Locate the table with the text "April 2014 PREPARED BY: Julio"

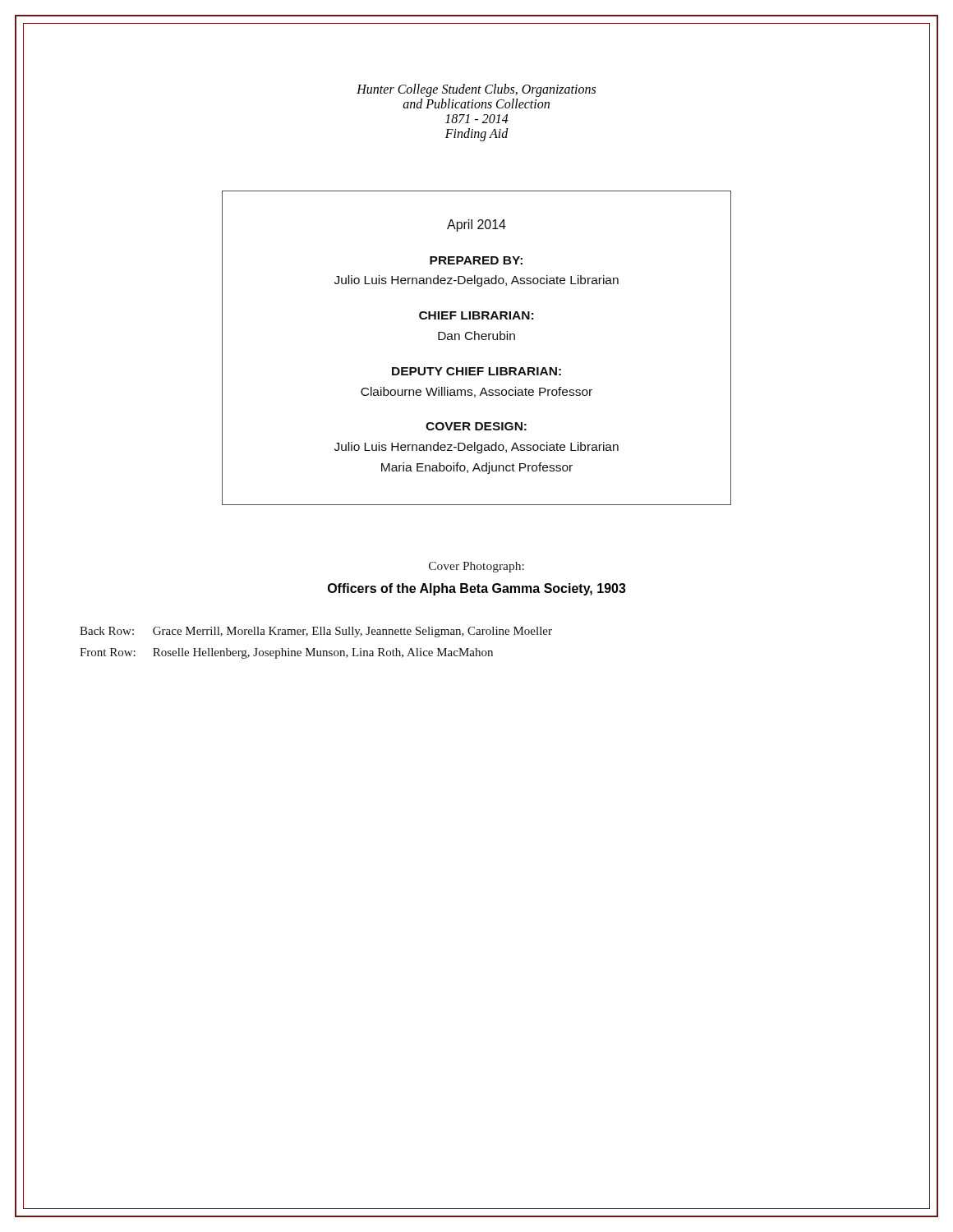476,348
